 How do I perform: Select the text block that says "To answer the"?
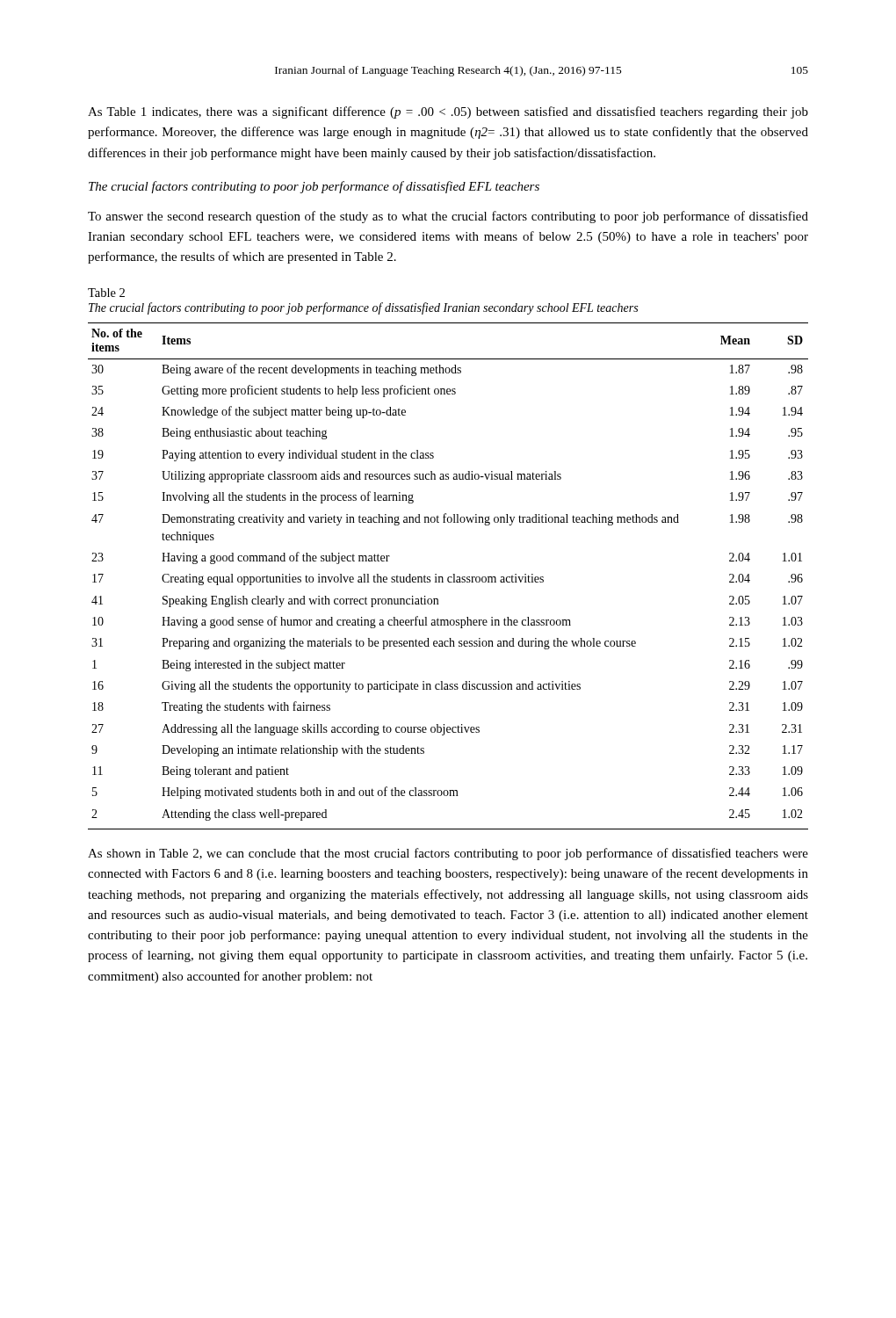pos(448,237)
